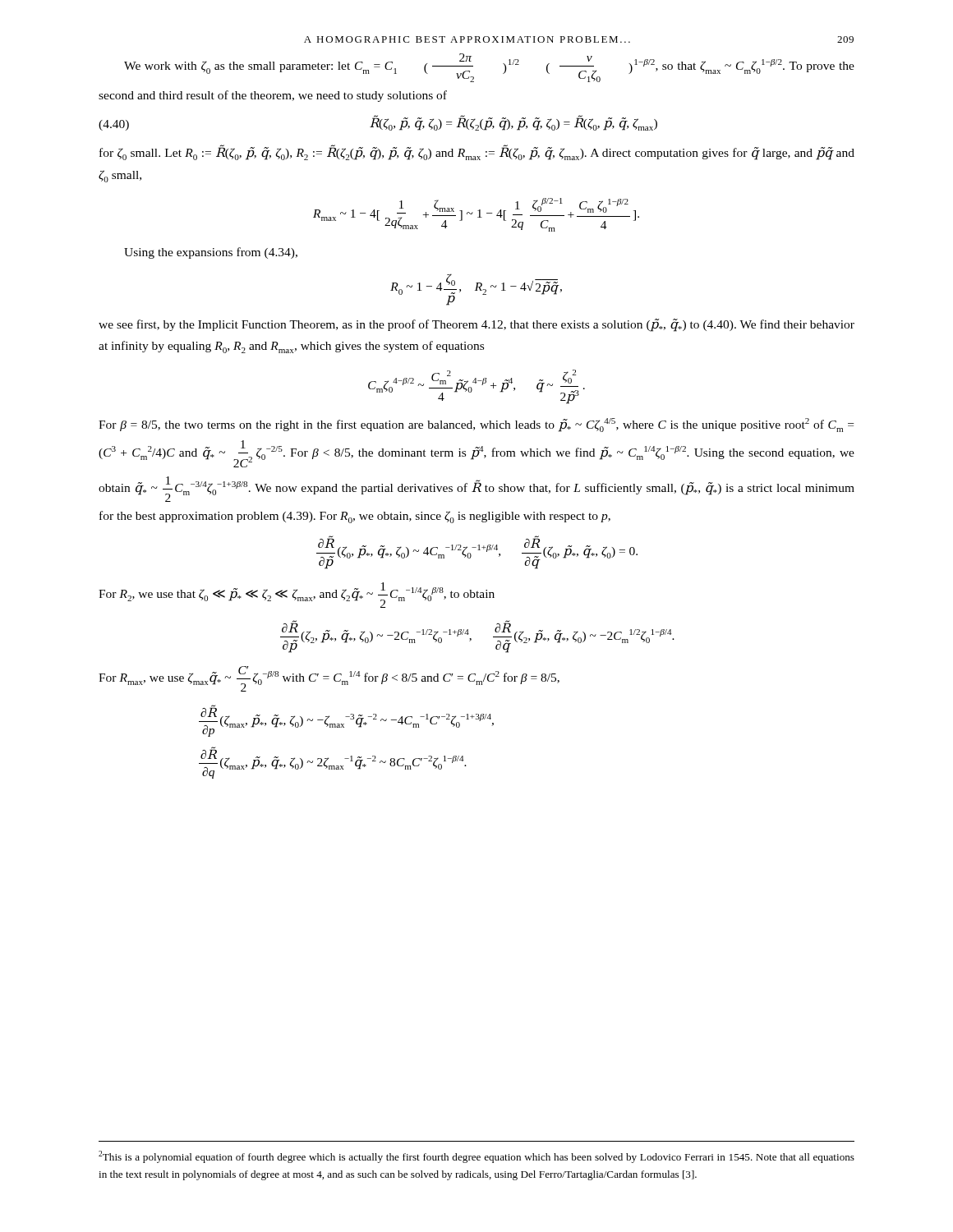Point to the text block starting "Rmax ~ 1 − 4[12qζmax+ζmax4]"

click(476, 214)
